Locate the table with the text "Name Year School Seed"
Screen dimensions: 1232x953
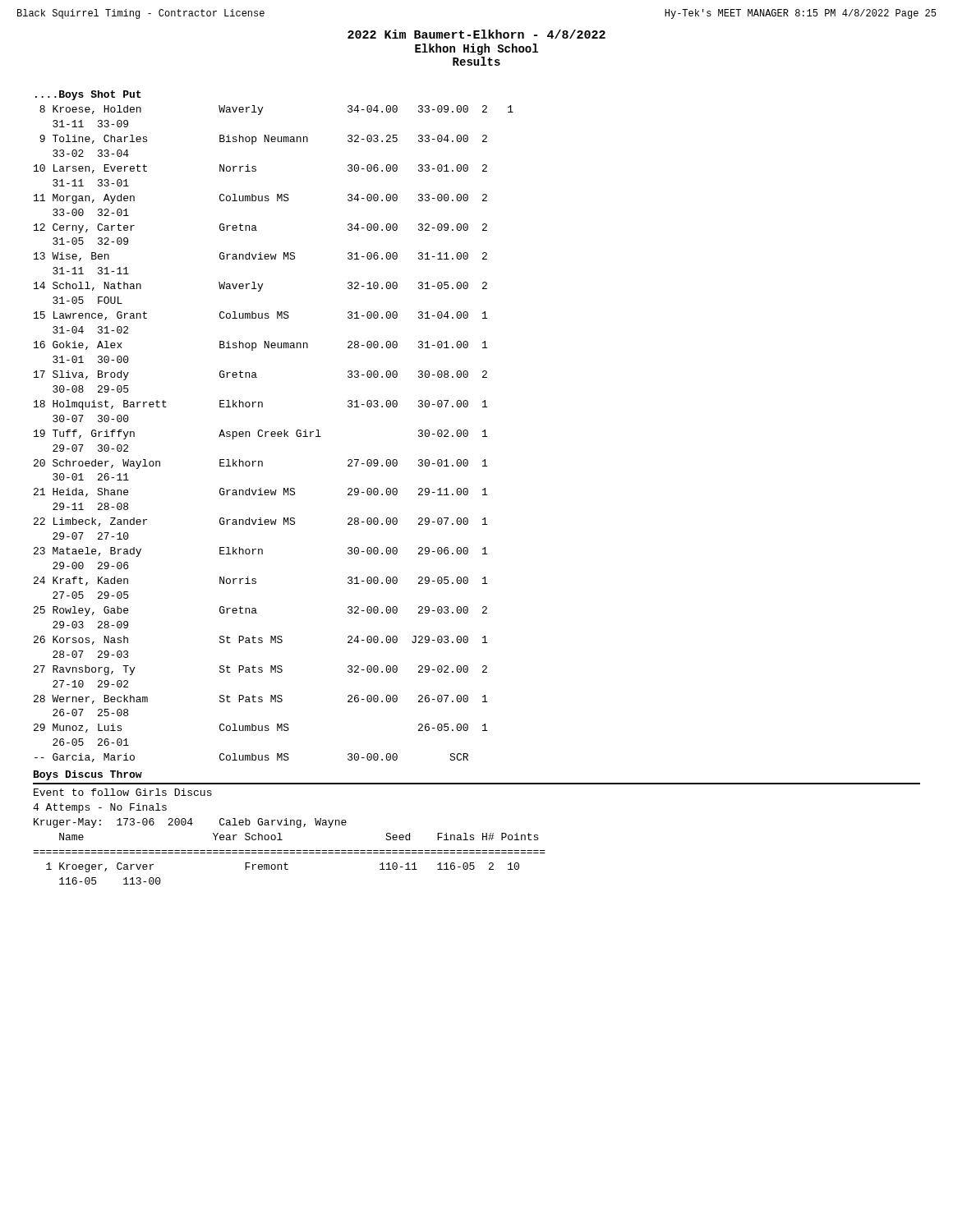click(x=476, y=860)
